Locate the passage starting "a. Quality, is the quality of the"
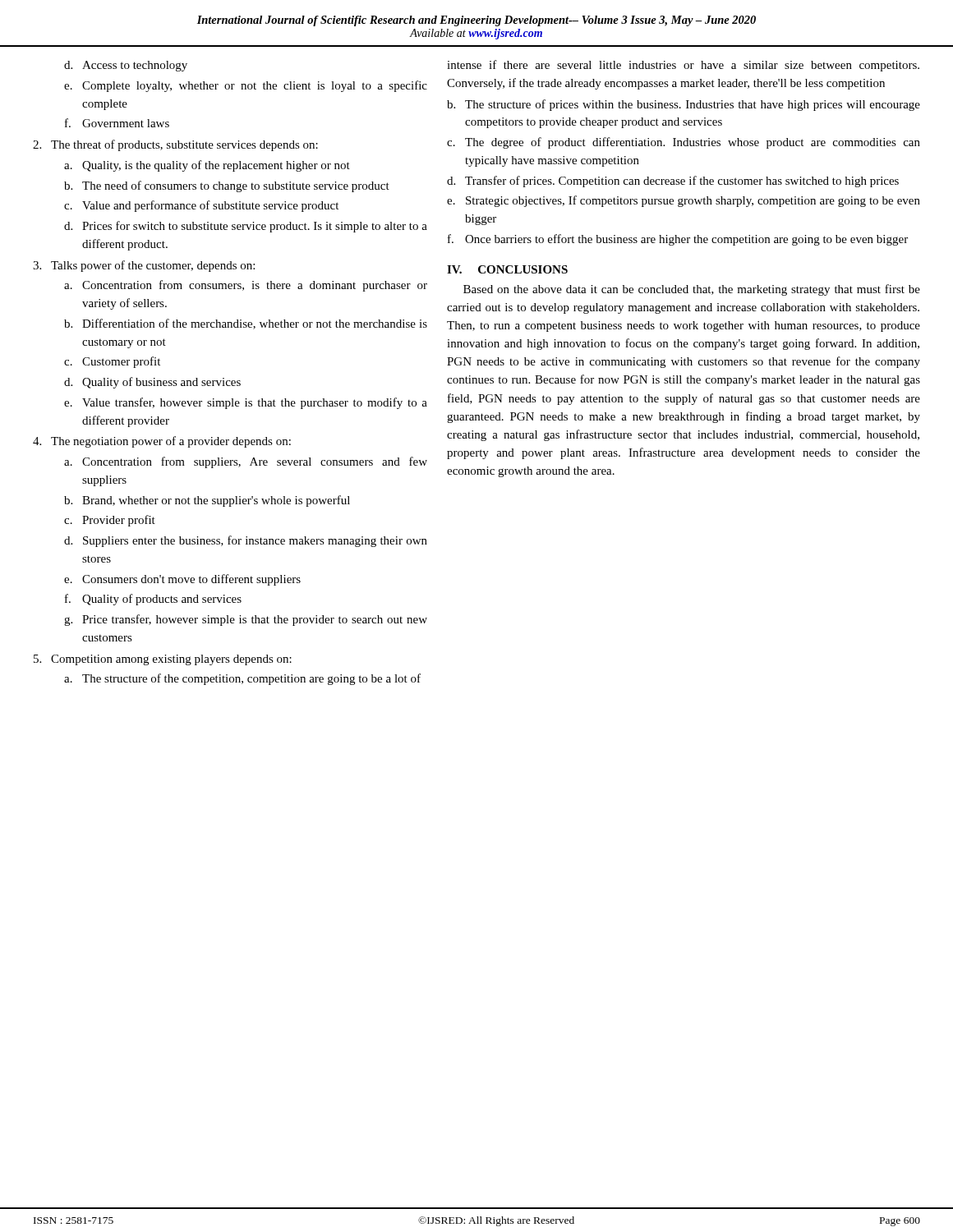 click(x=230, y=166)
